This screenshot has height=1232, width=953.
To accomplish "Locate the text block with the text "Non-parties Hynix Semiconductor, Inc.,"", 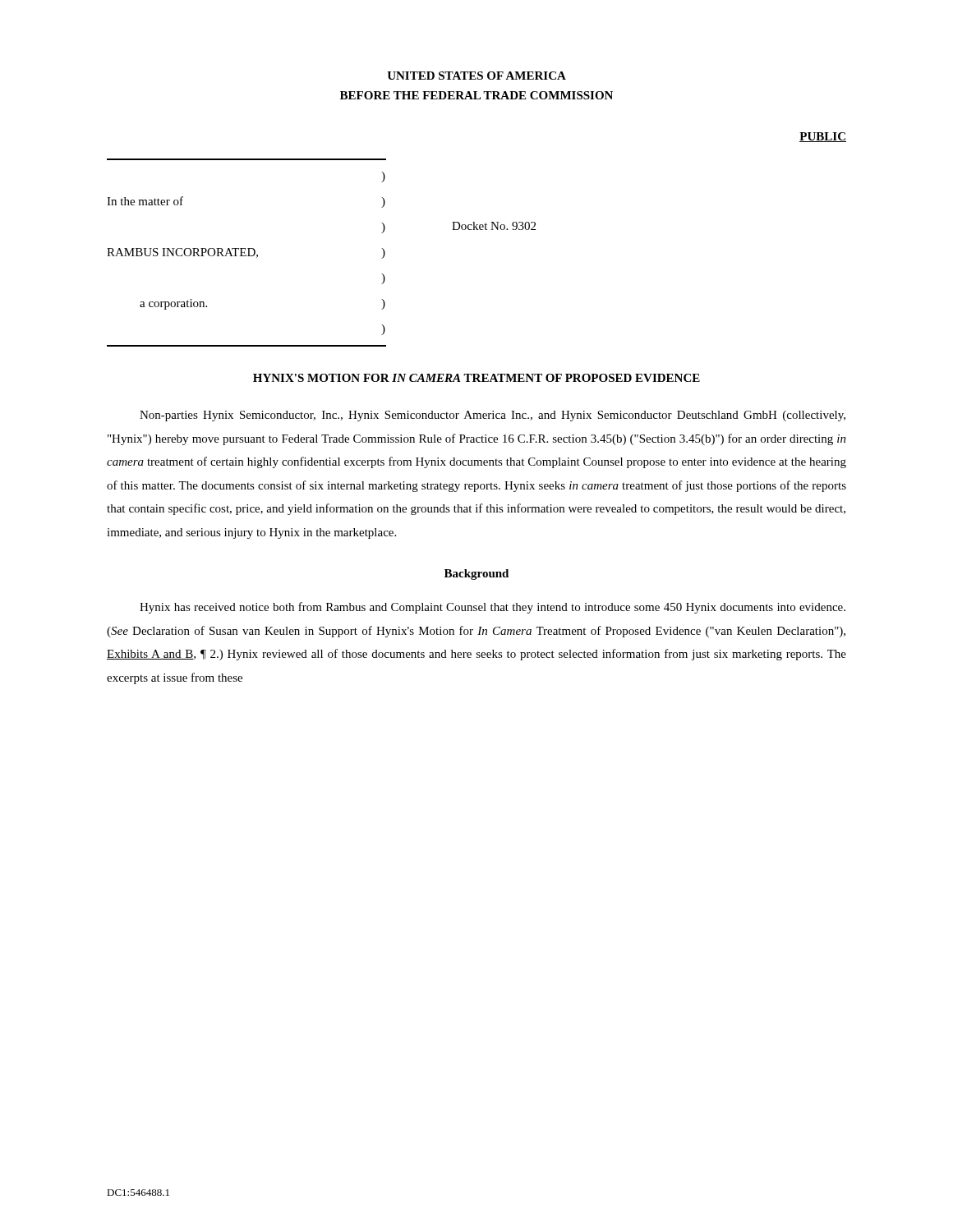I will click(x=476, y=473).
